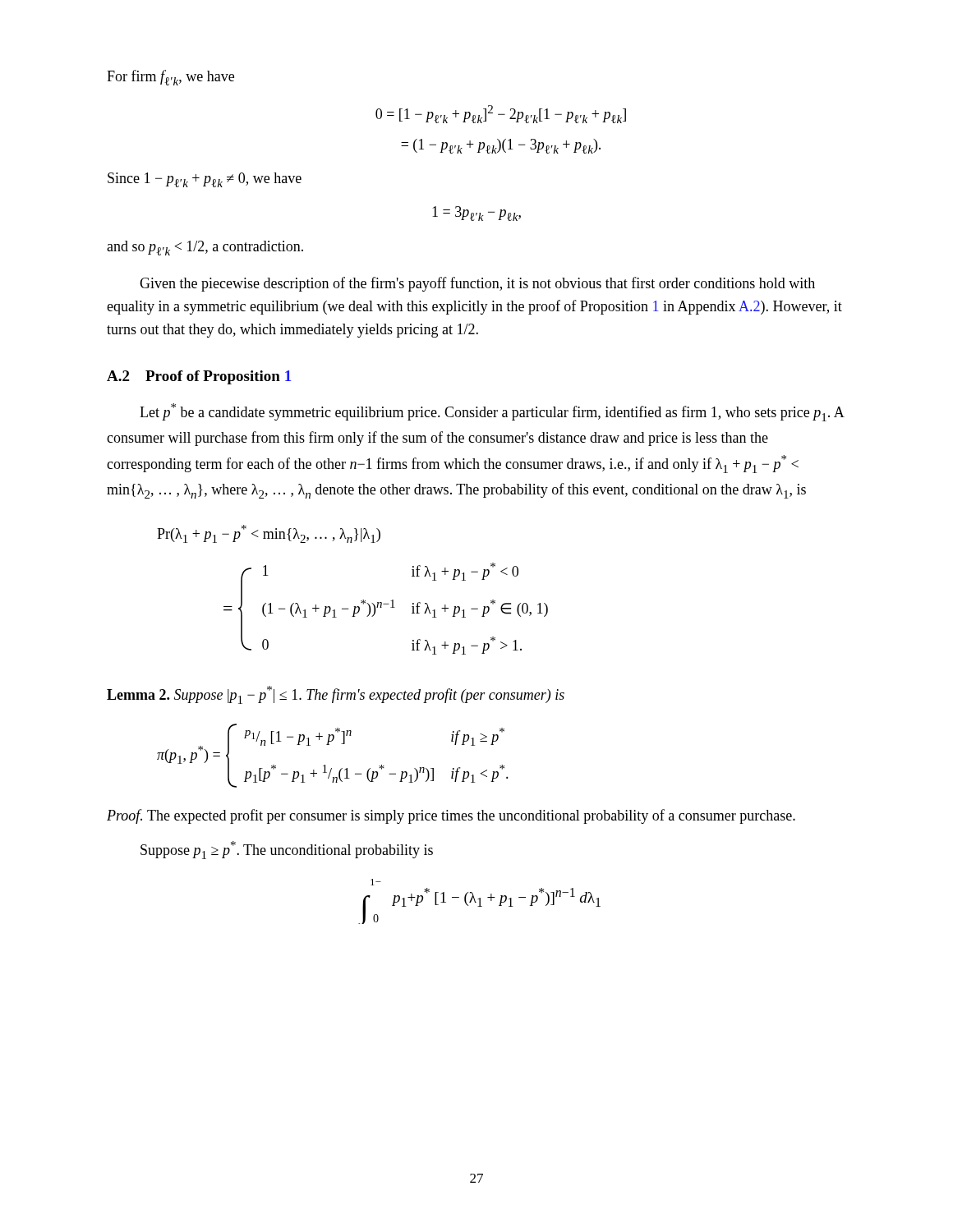Click on the block starting "Since 1 − pℓ′k + pℓk"
This screenshot has width=953, height=1232.
click(204, 180)
